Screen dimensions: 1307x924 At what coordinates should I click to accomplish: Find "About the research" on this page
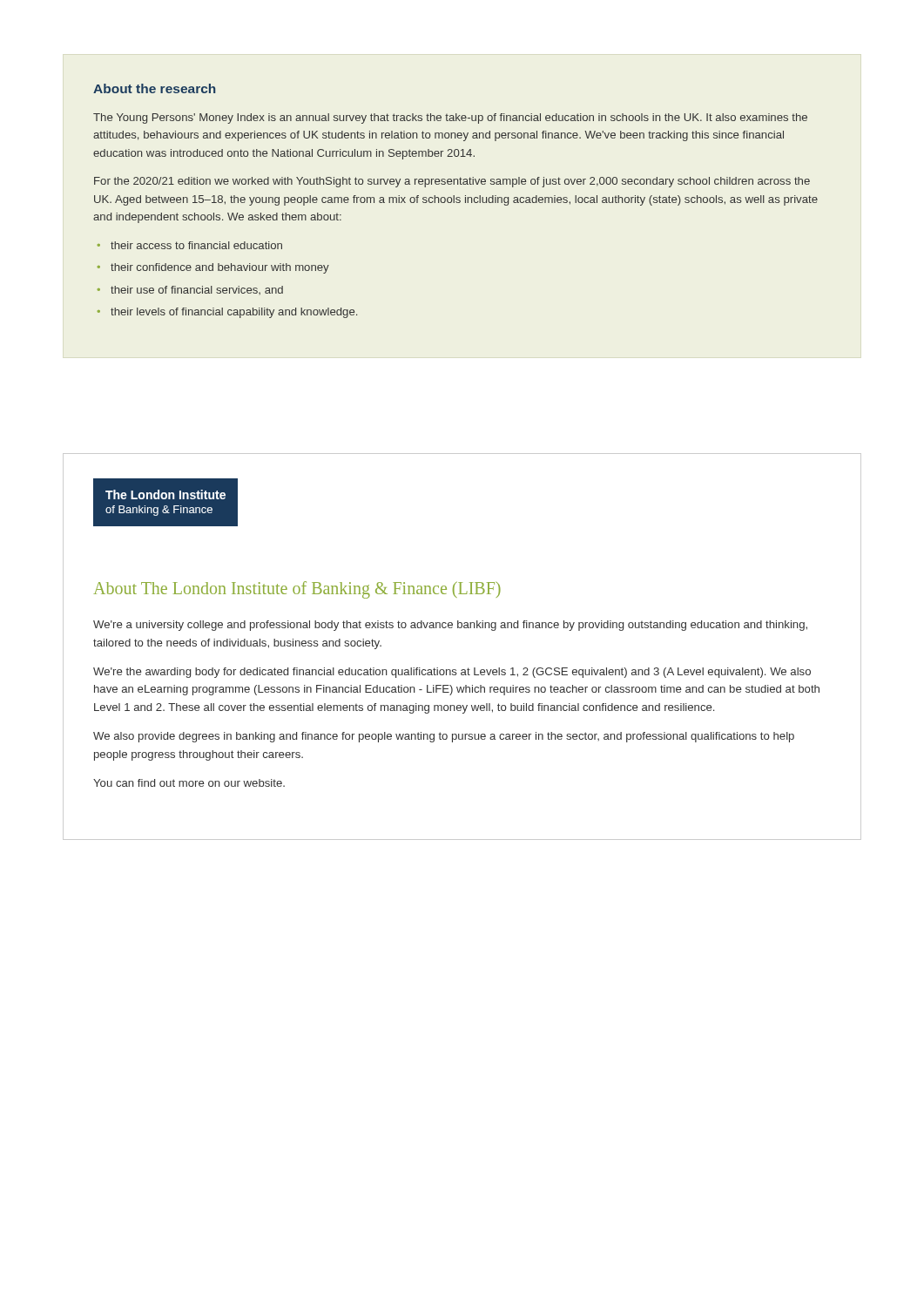155,88
